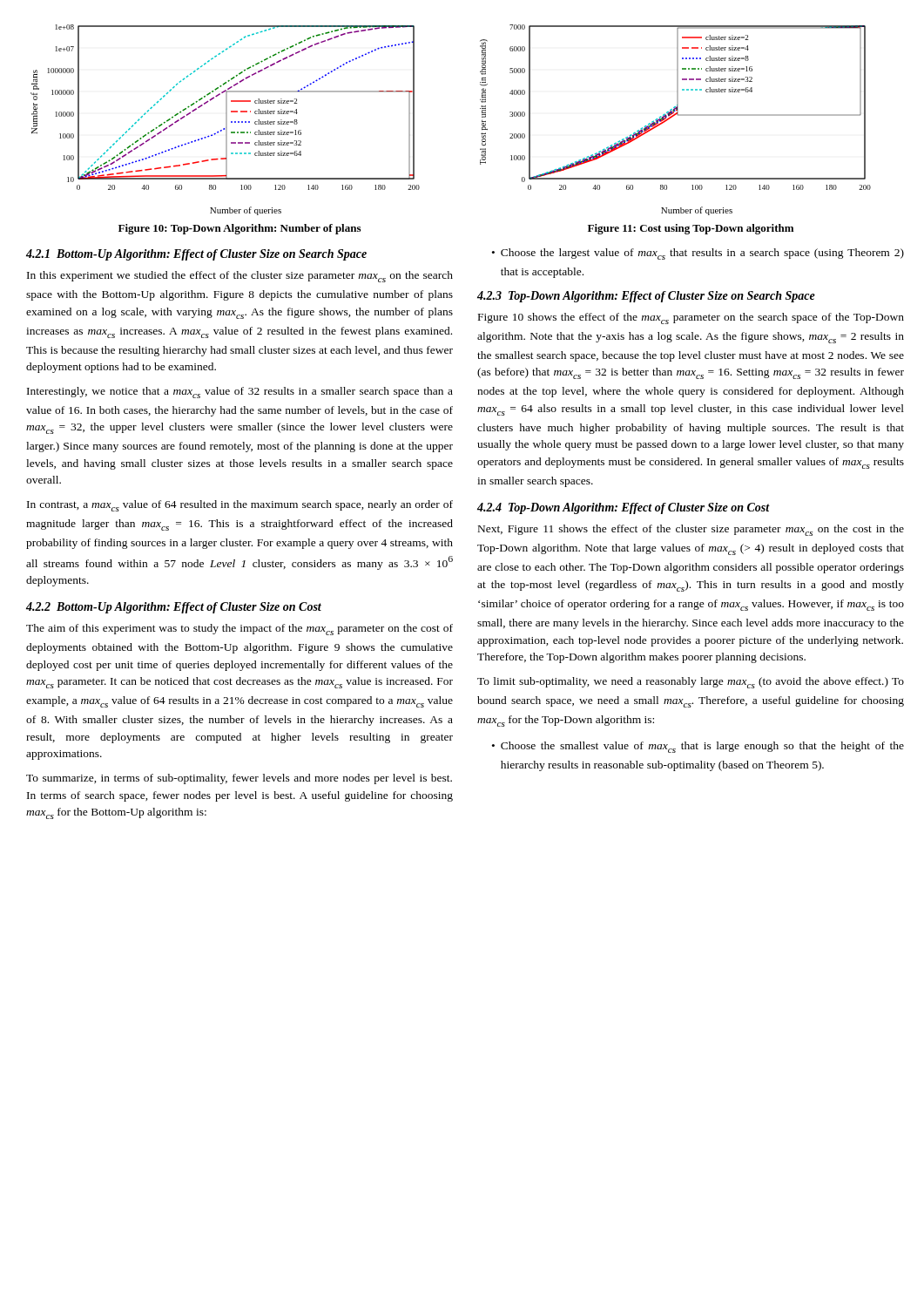
Task: Find the section header on this page that starts "4.2.3 Top-Down Algorithm: Effect"
Action: pyautogui.click(x=646, y=295)
